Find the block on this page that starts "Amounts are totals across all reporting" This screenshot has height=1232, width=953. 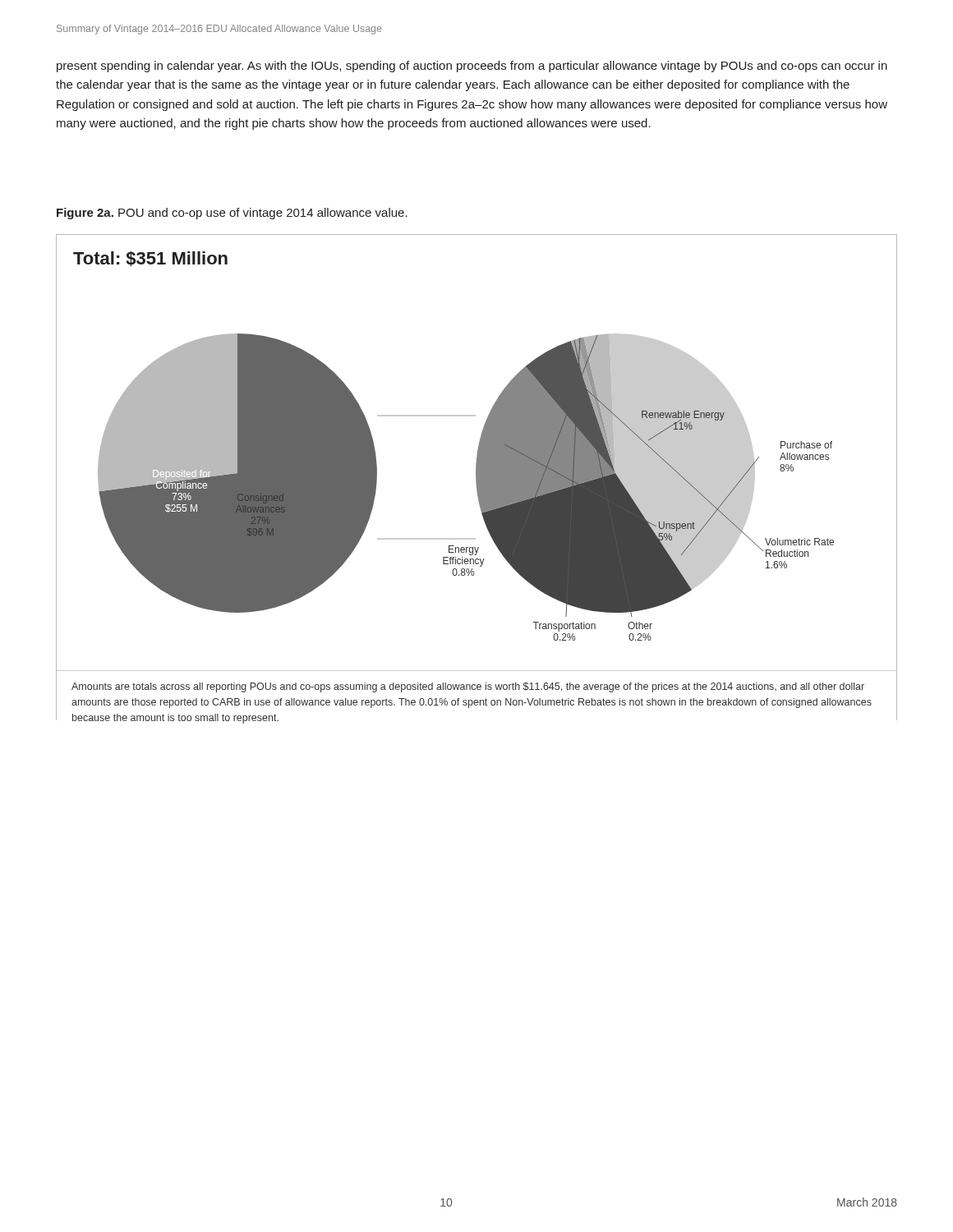[472, 702]
